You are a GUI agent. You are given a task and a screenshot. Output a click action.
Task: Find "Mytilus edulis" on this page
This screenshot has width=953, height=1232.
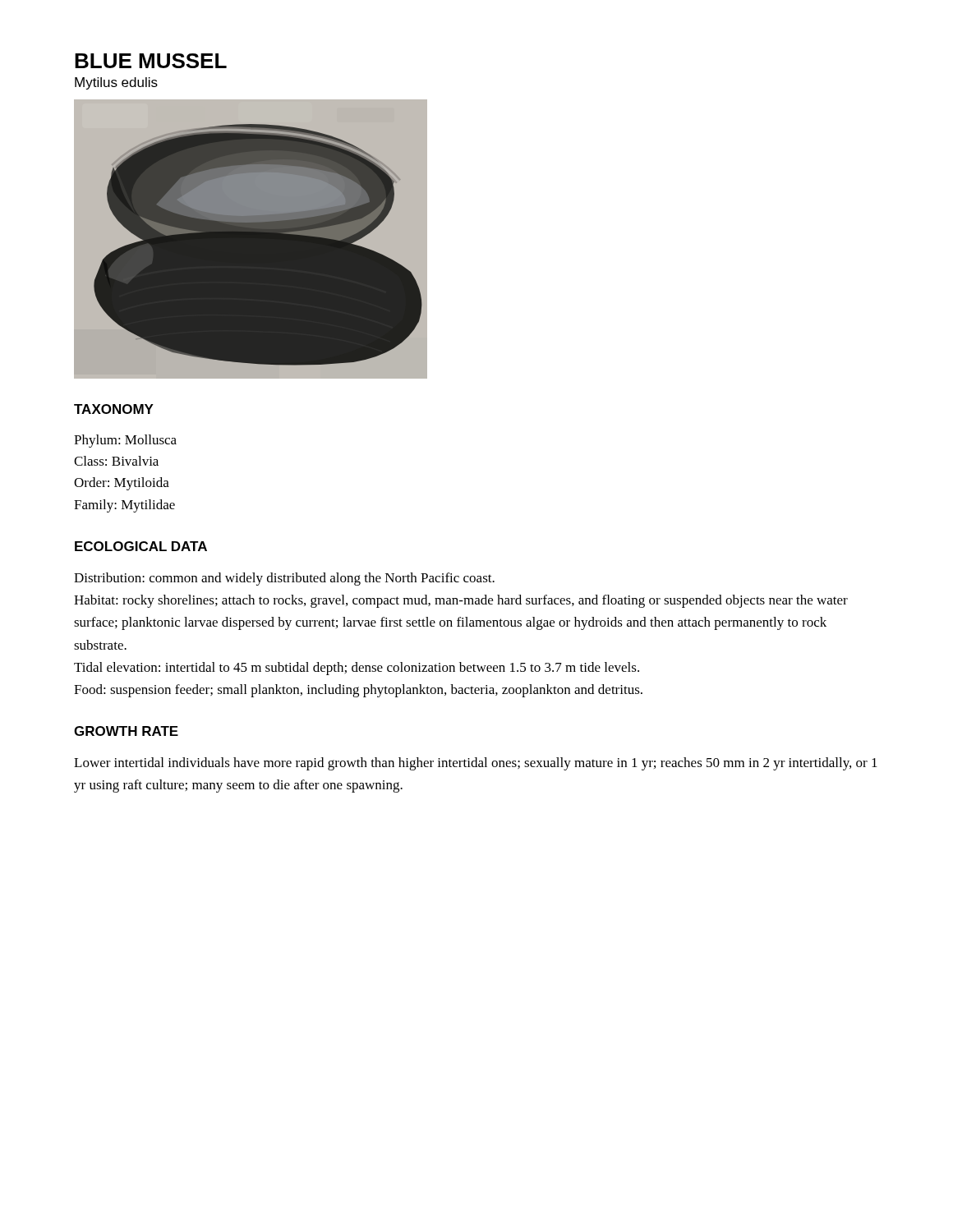click(116, 83)
